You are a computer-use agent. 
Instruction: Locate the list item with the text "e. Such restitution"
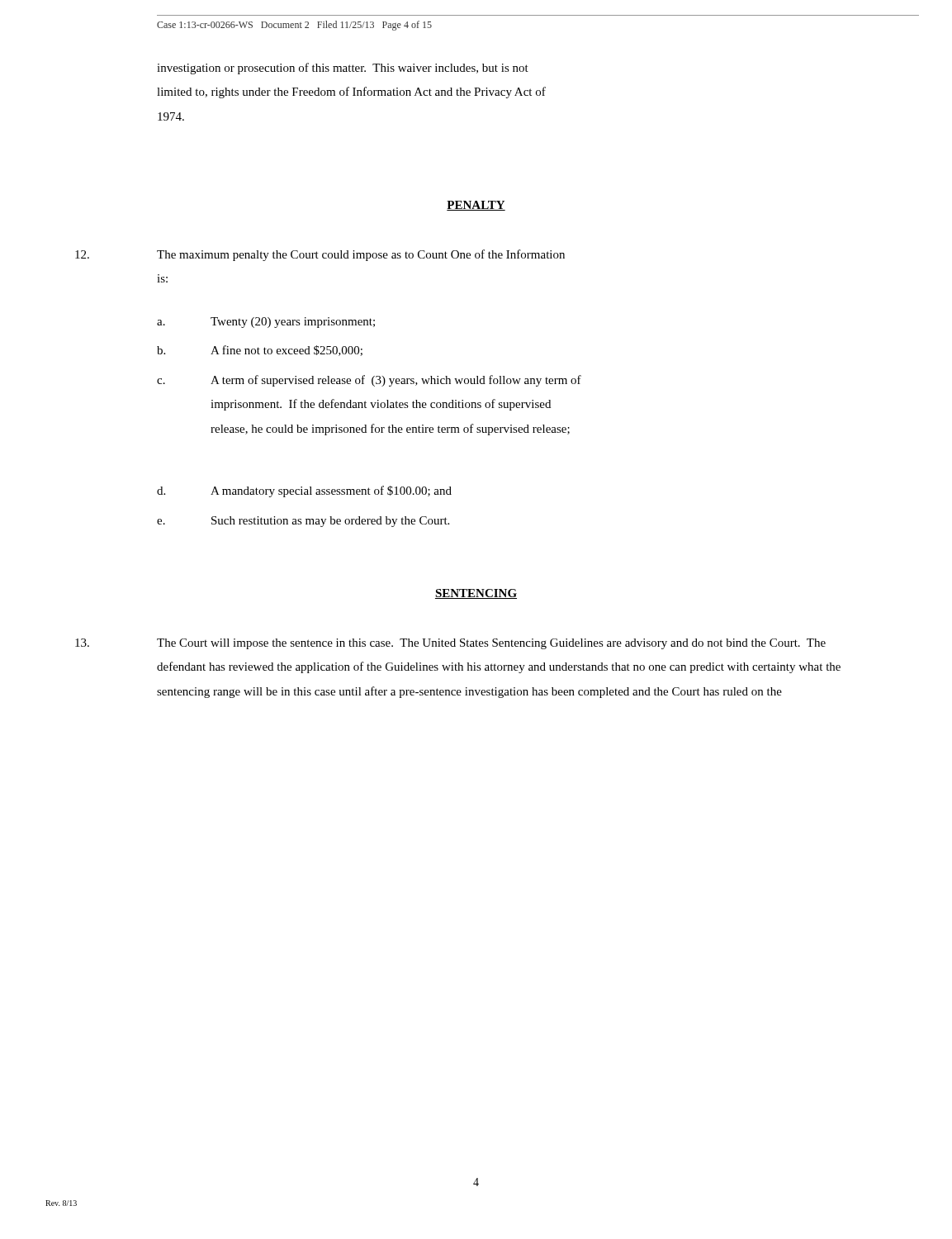click(x=303, y=522)
